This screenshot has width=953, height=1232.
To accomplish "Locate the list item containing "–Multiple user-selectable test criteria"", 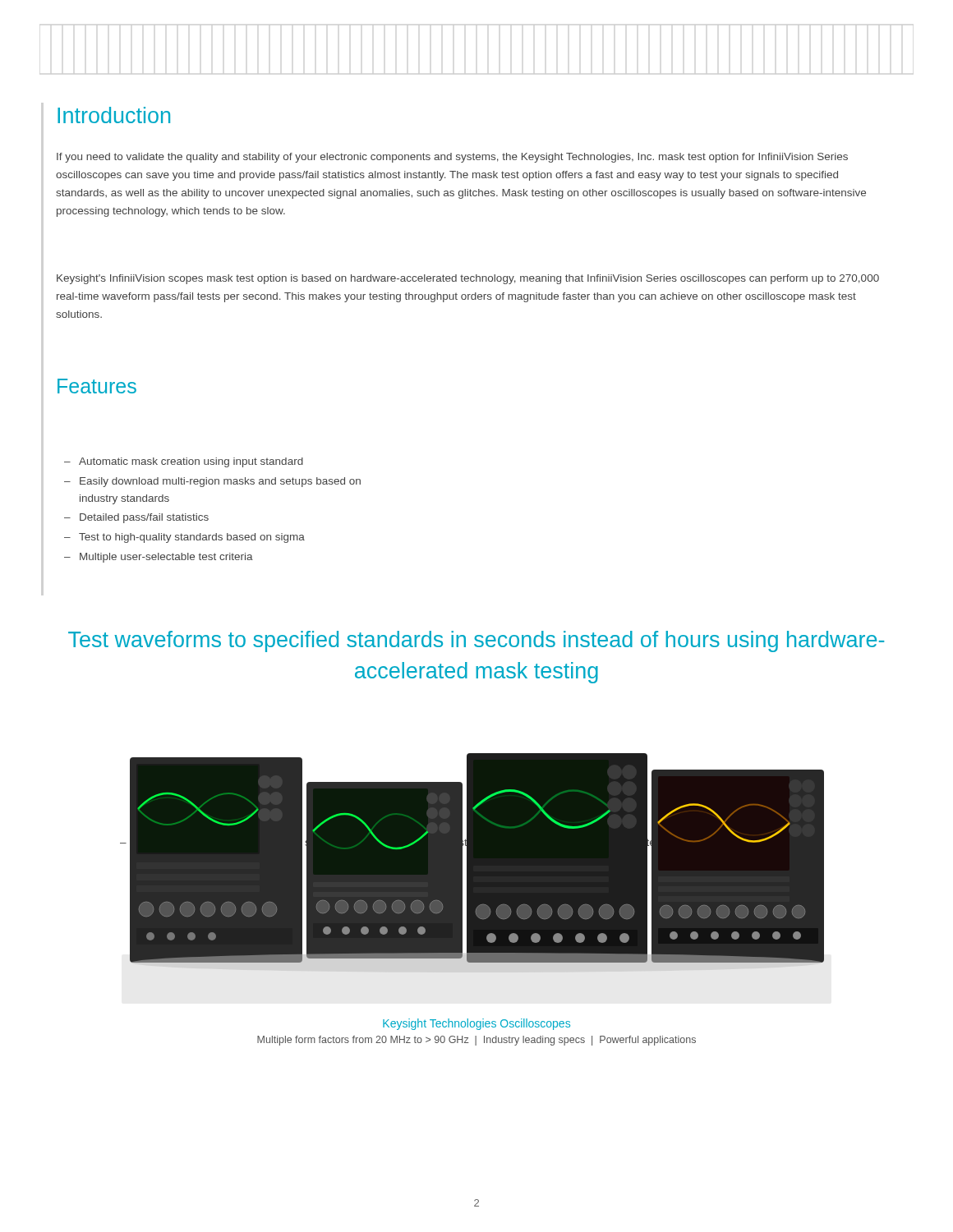I will 158,557.
